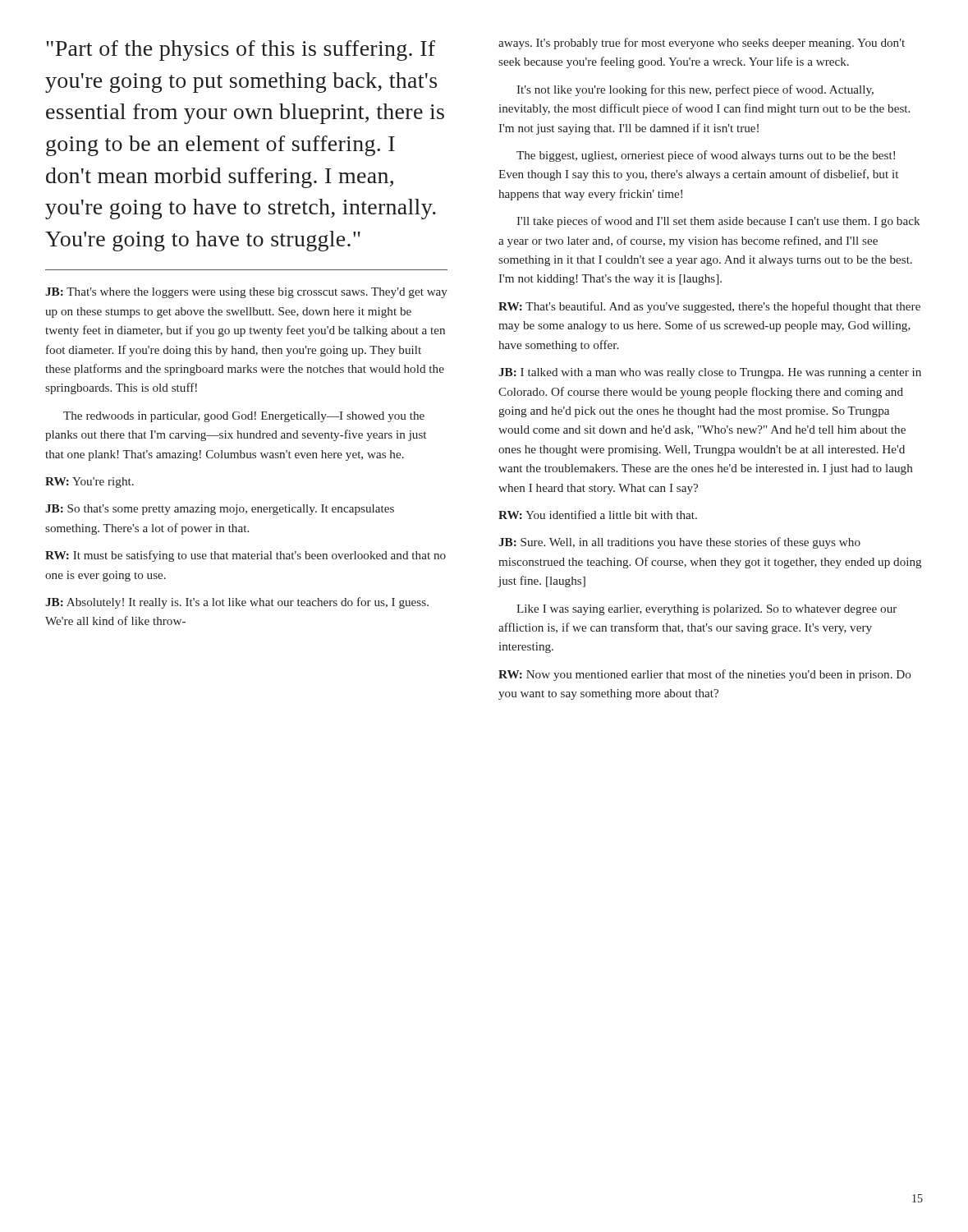Select the text block that says "JB: That's where the loggers were"
Screen dimensions: 1232x968
(x=246, y=340)
